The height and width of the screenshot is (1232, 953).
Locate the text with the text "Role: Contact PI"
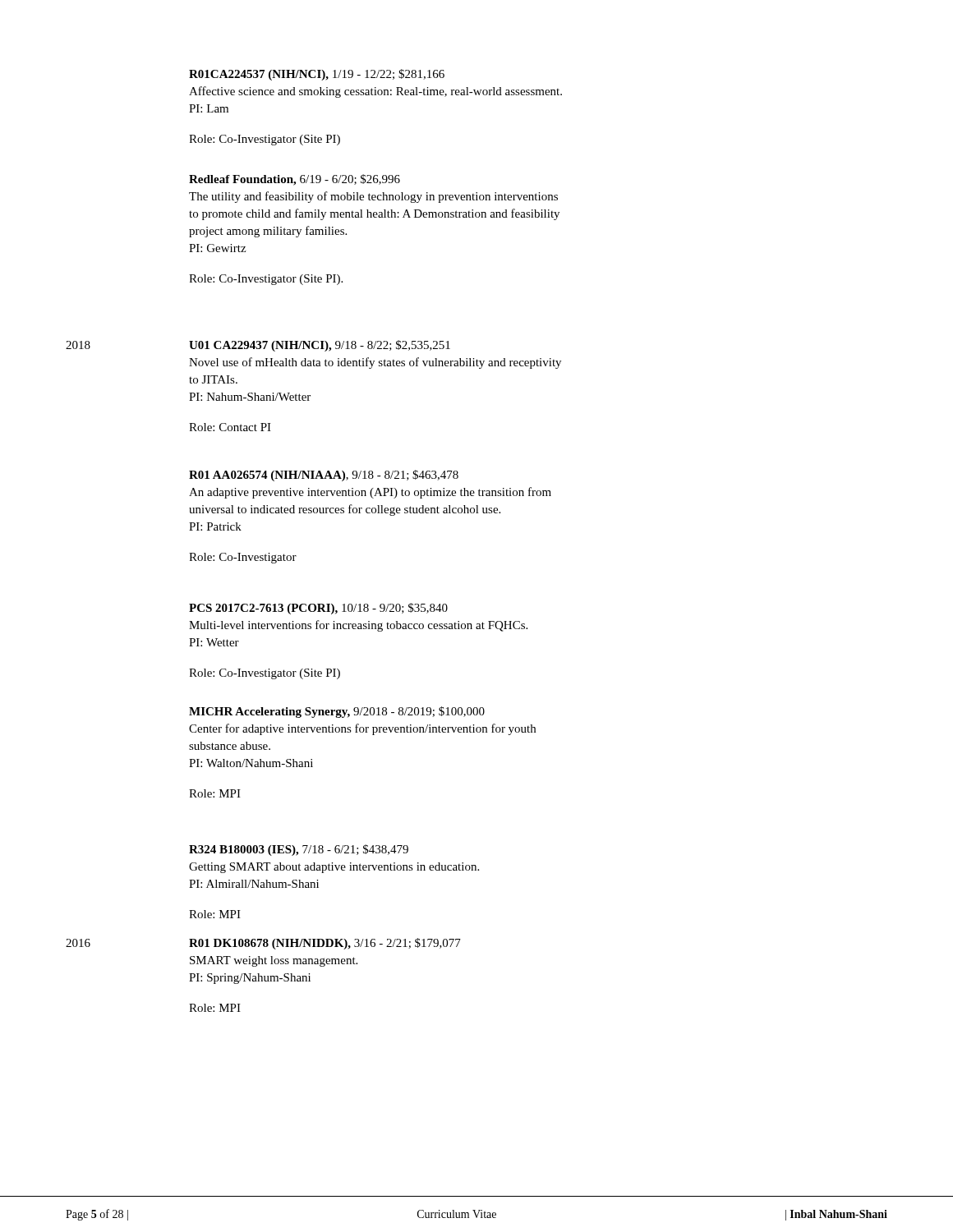230,427
